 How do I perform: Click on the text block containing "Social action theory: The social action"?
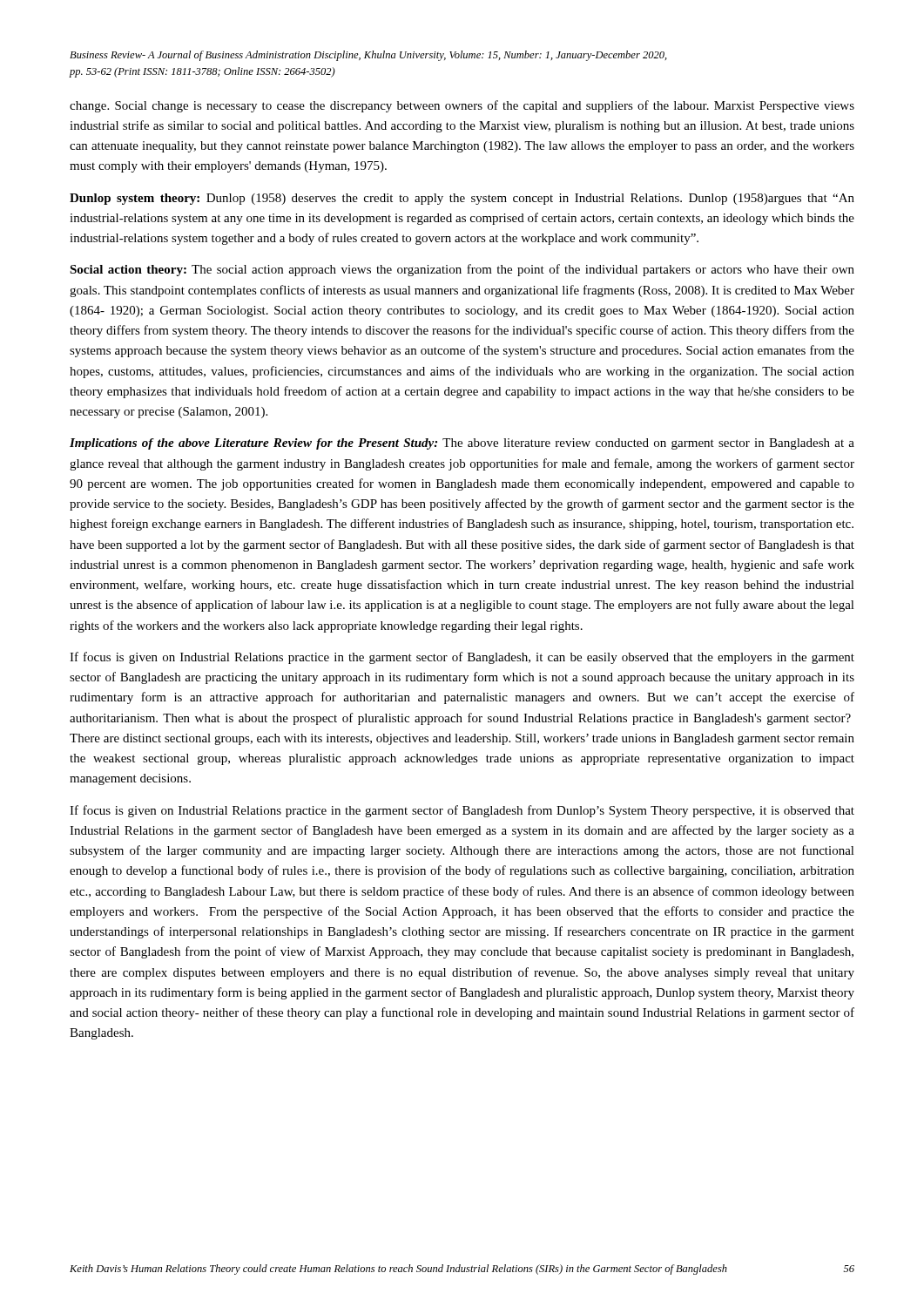point(462,340)
